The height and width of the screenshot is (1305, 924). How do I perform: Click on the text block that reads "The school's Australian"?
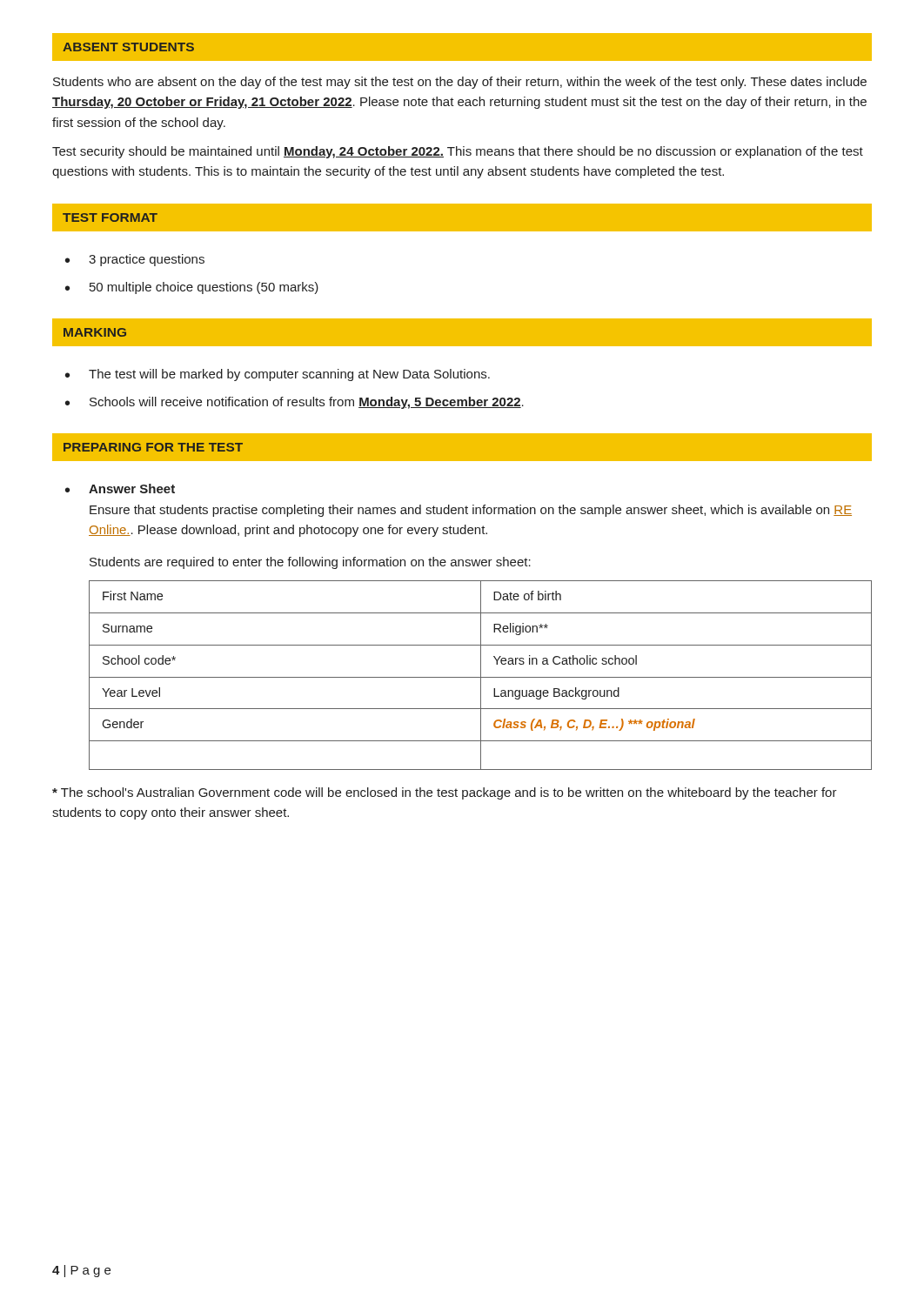click(x=444, y=802)
